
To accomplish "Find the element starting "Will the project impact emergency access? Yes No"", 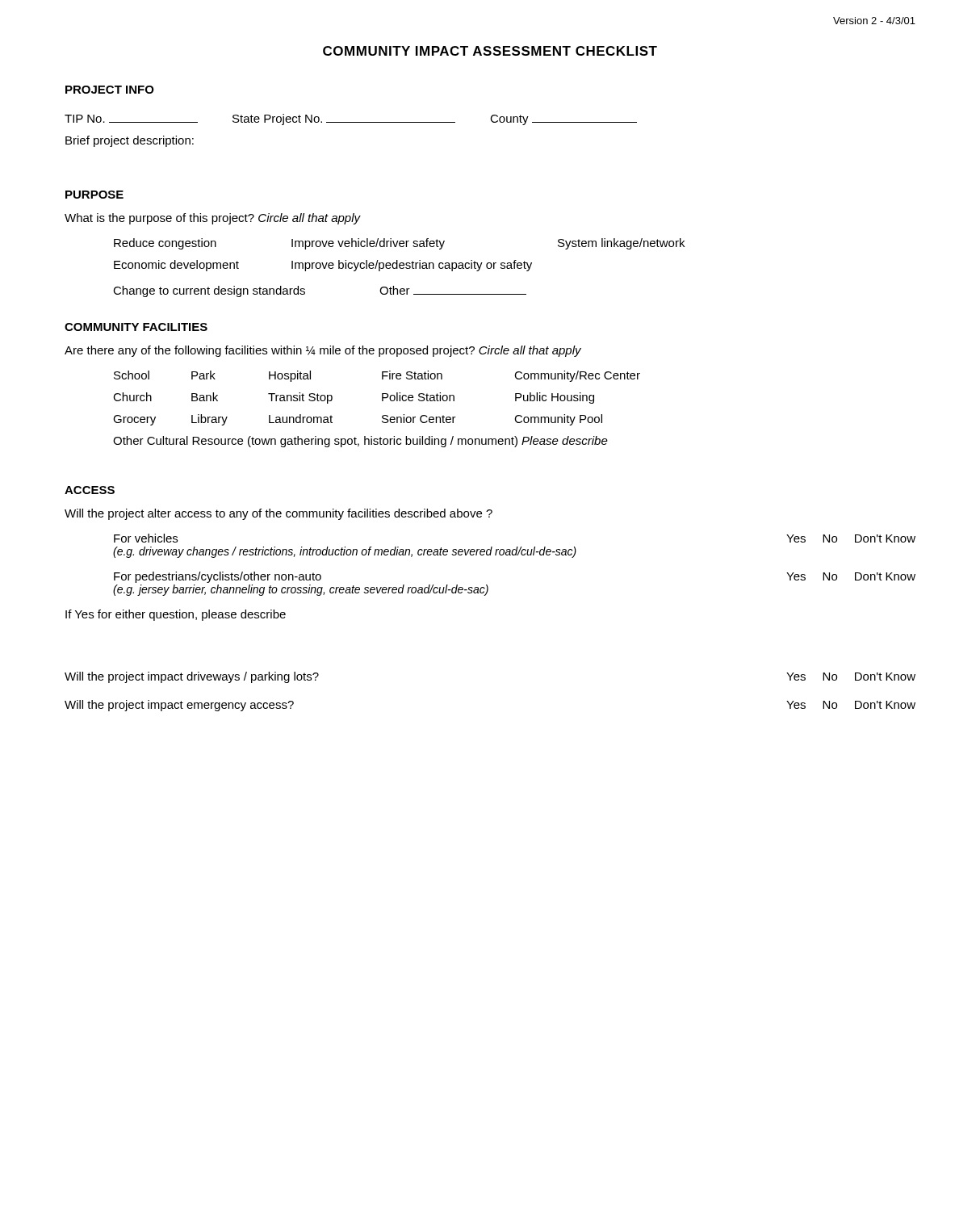I will coord(175,705).
